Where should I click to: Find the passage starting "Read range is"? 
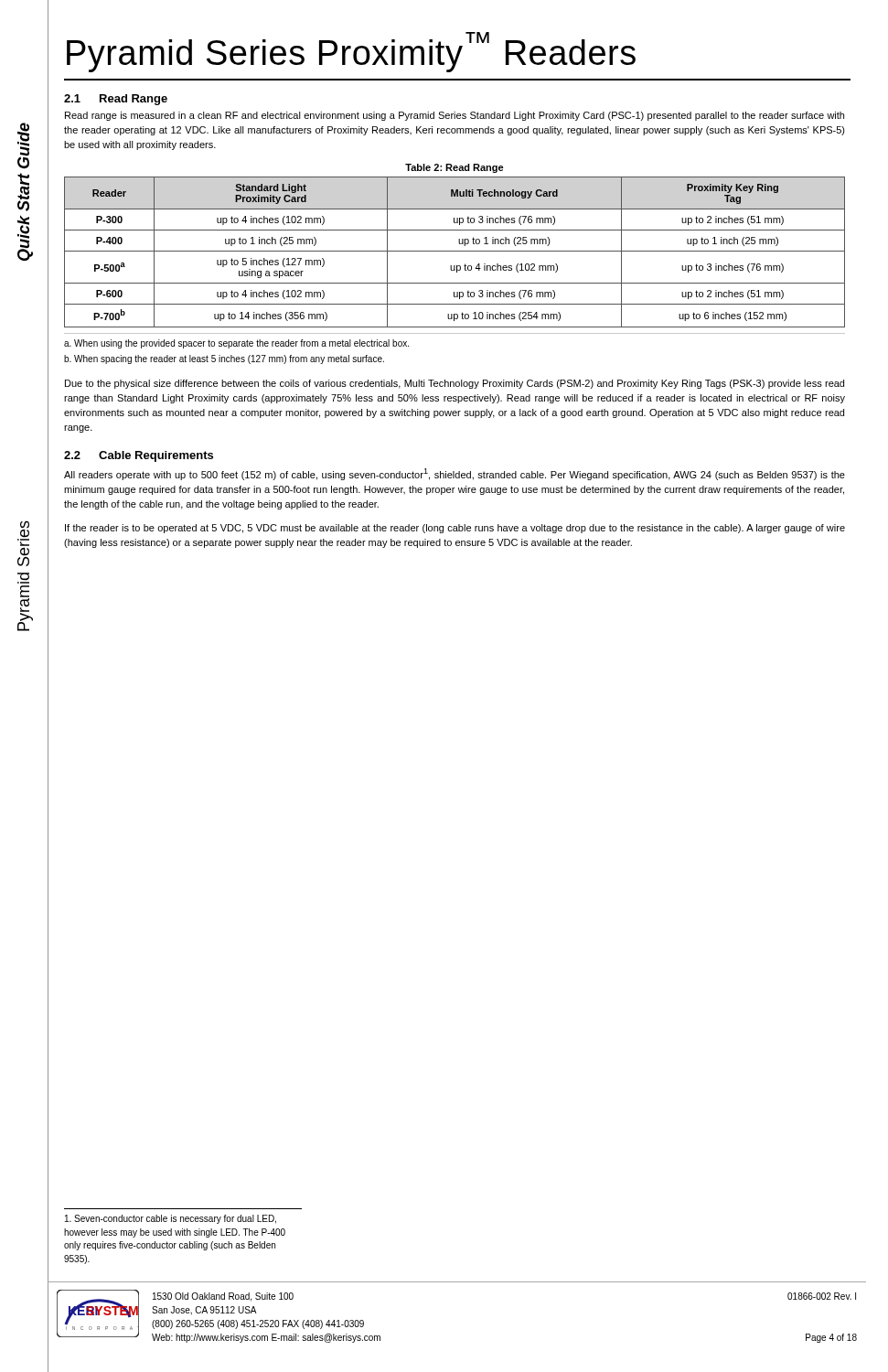[x=455, y=131]
